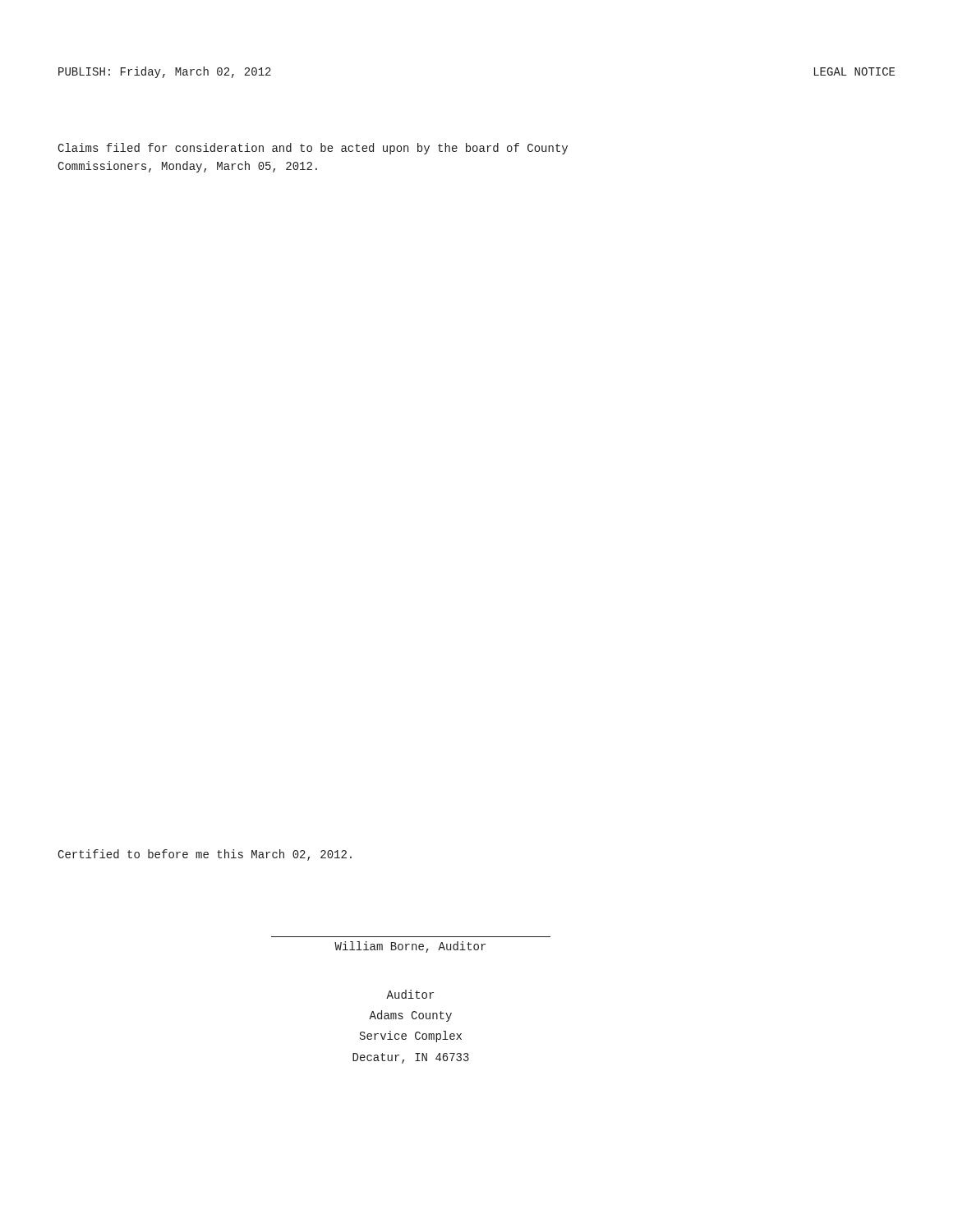Point to the block beginning "Certified to before"
The height and width of the screenshot is (1232, 953).
(x=206, y=855)
